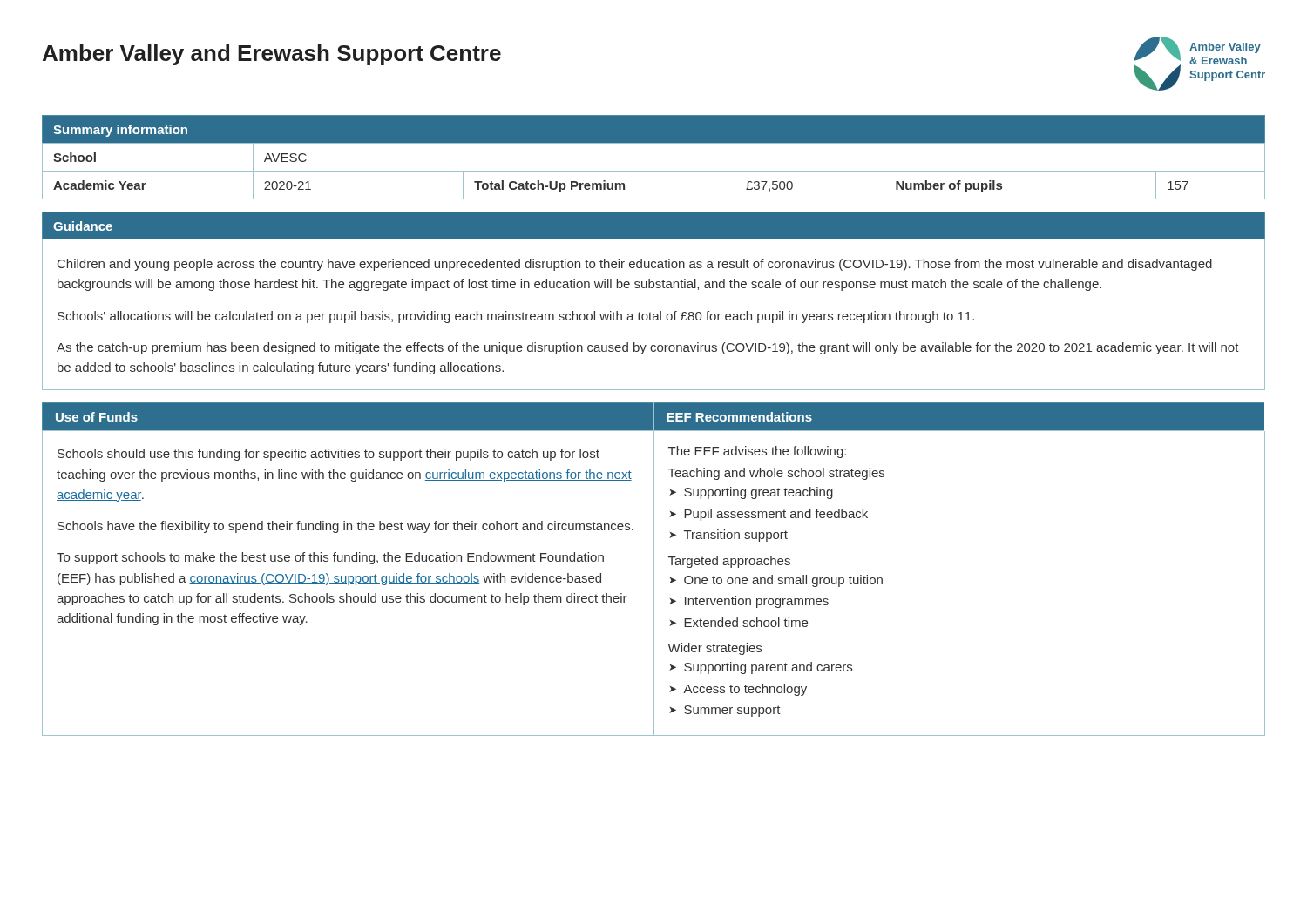Click on the element starting "Children and young"
The image size is (1307, 924).
634,274
